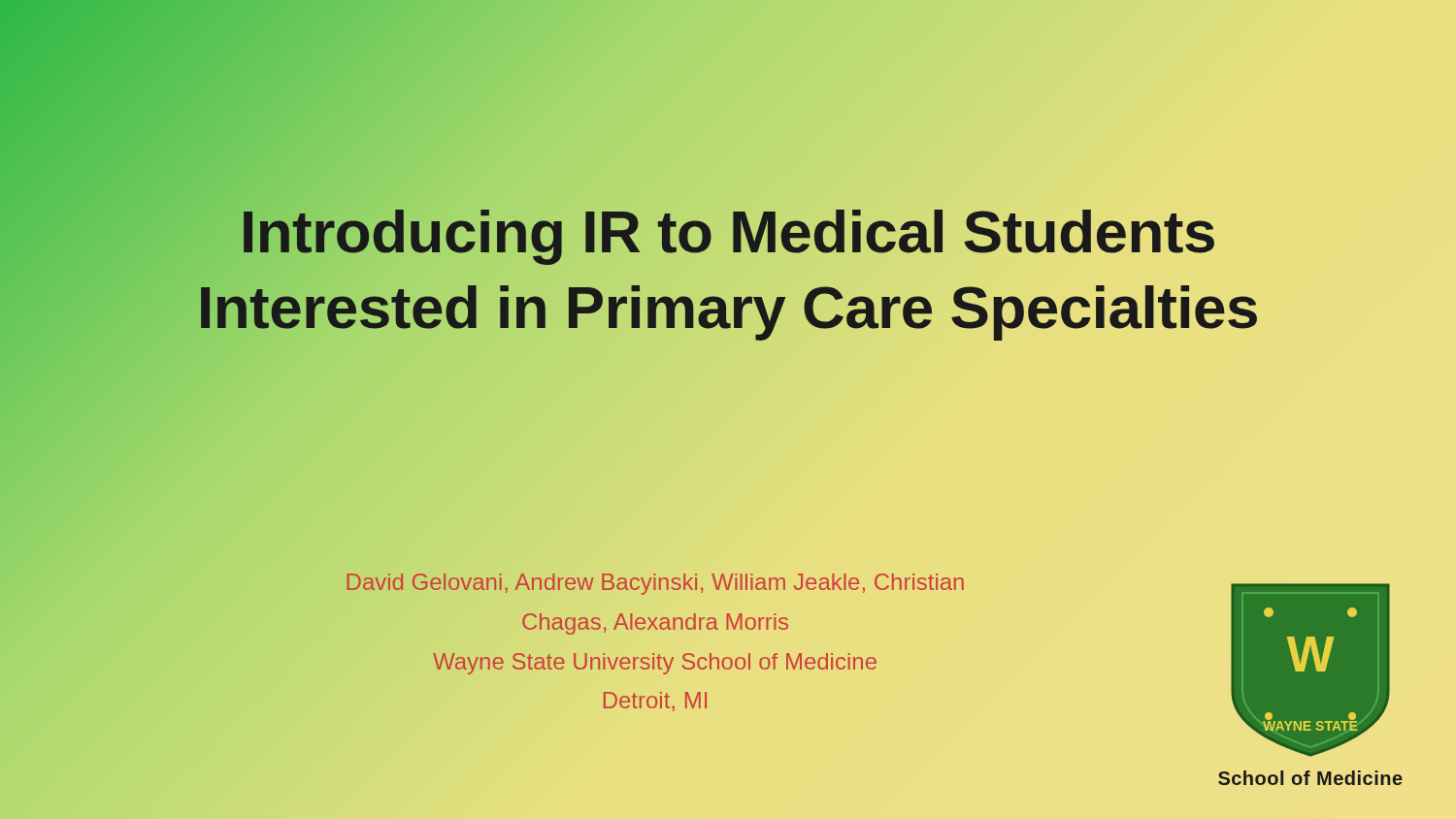Find the title

[x=728, y=269]
